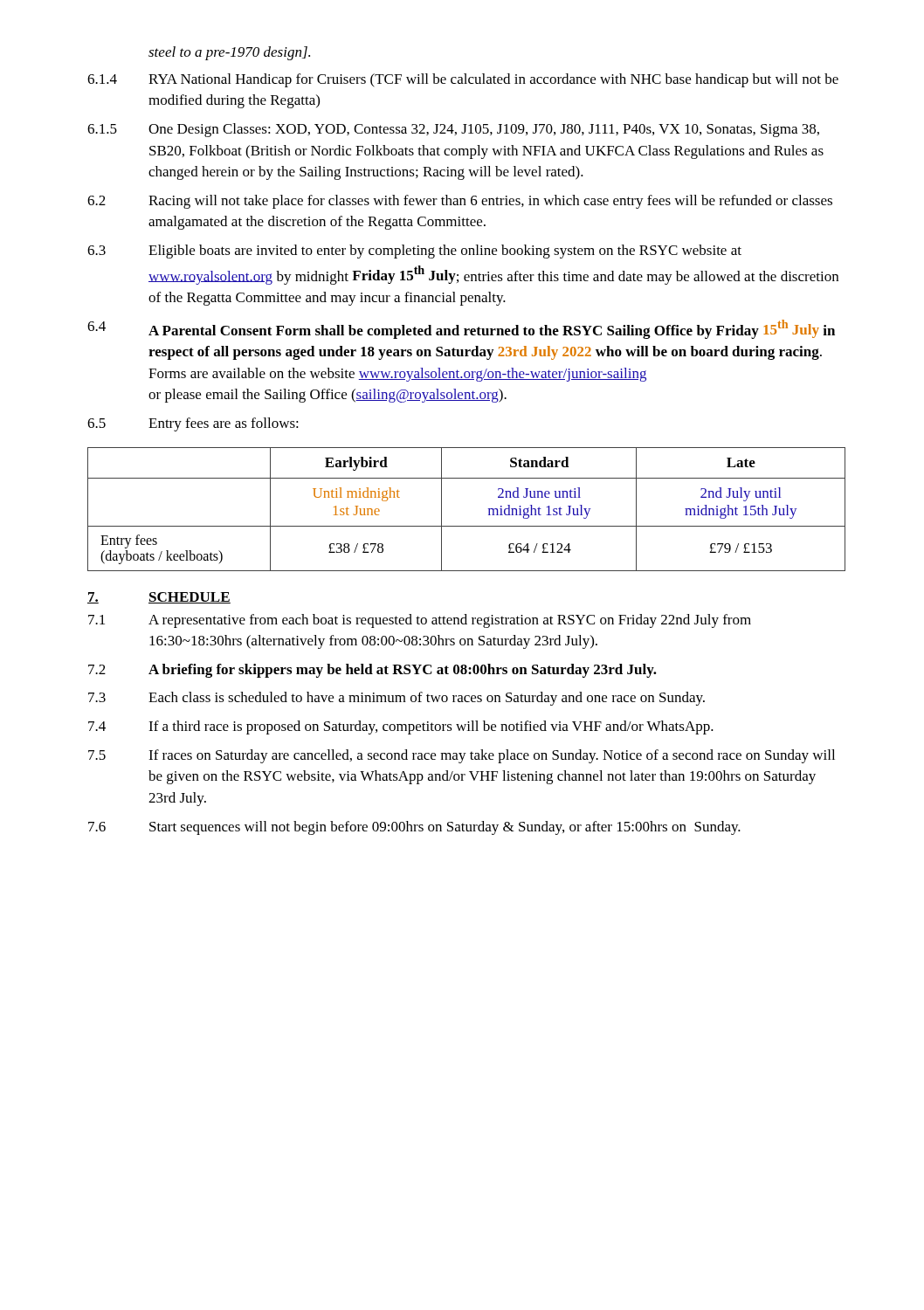This screenshot has height=1310, width=924.
Task: Find the list item that reads "7.1 A representative from each boat"
Action: tap(466, 631)
